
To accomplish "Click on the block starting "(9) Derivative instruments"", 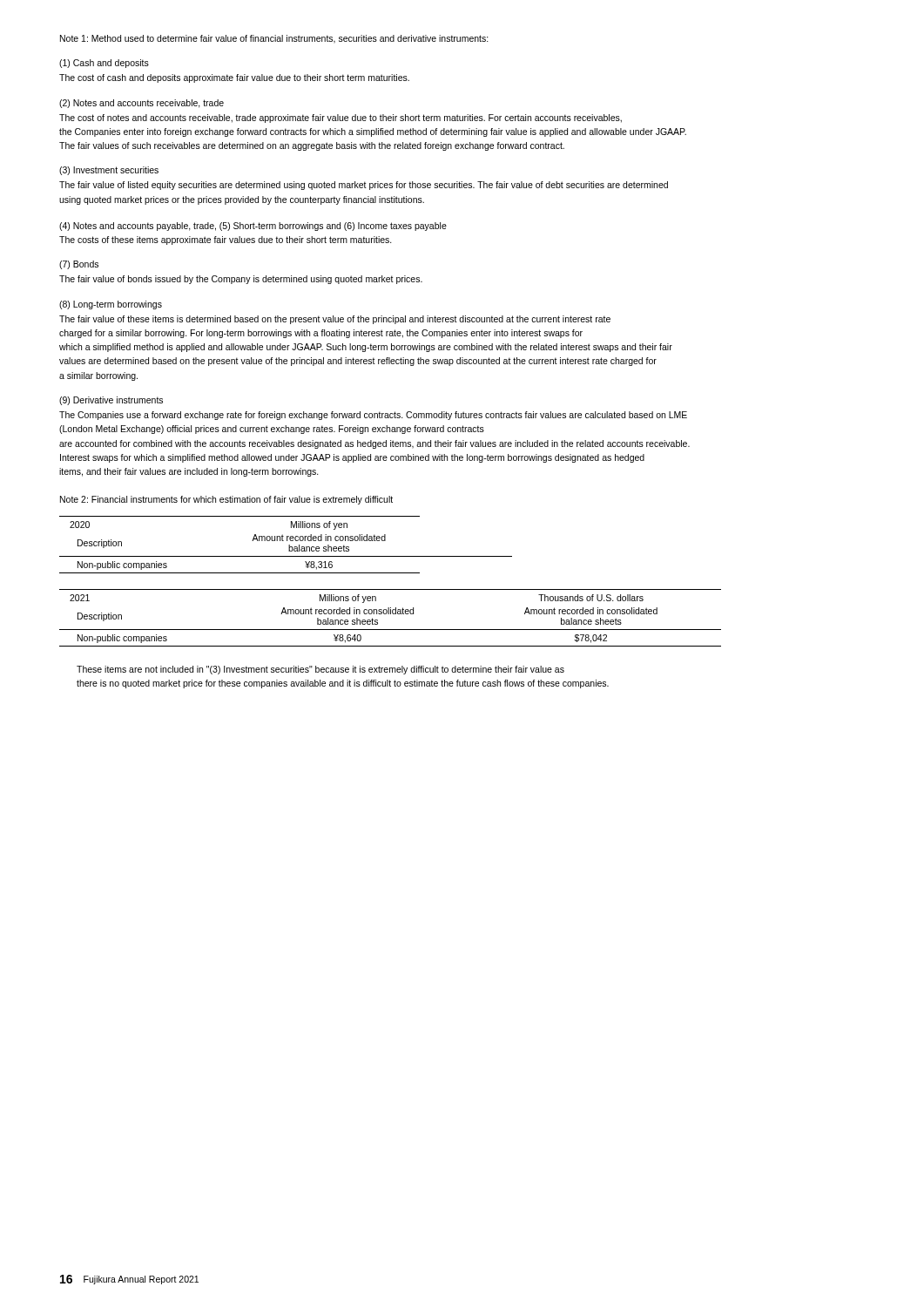I will pyautogui.click(x=111, y=400).
